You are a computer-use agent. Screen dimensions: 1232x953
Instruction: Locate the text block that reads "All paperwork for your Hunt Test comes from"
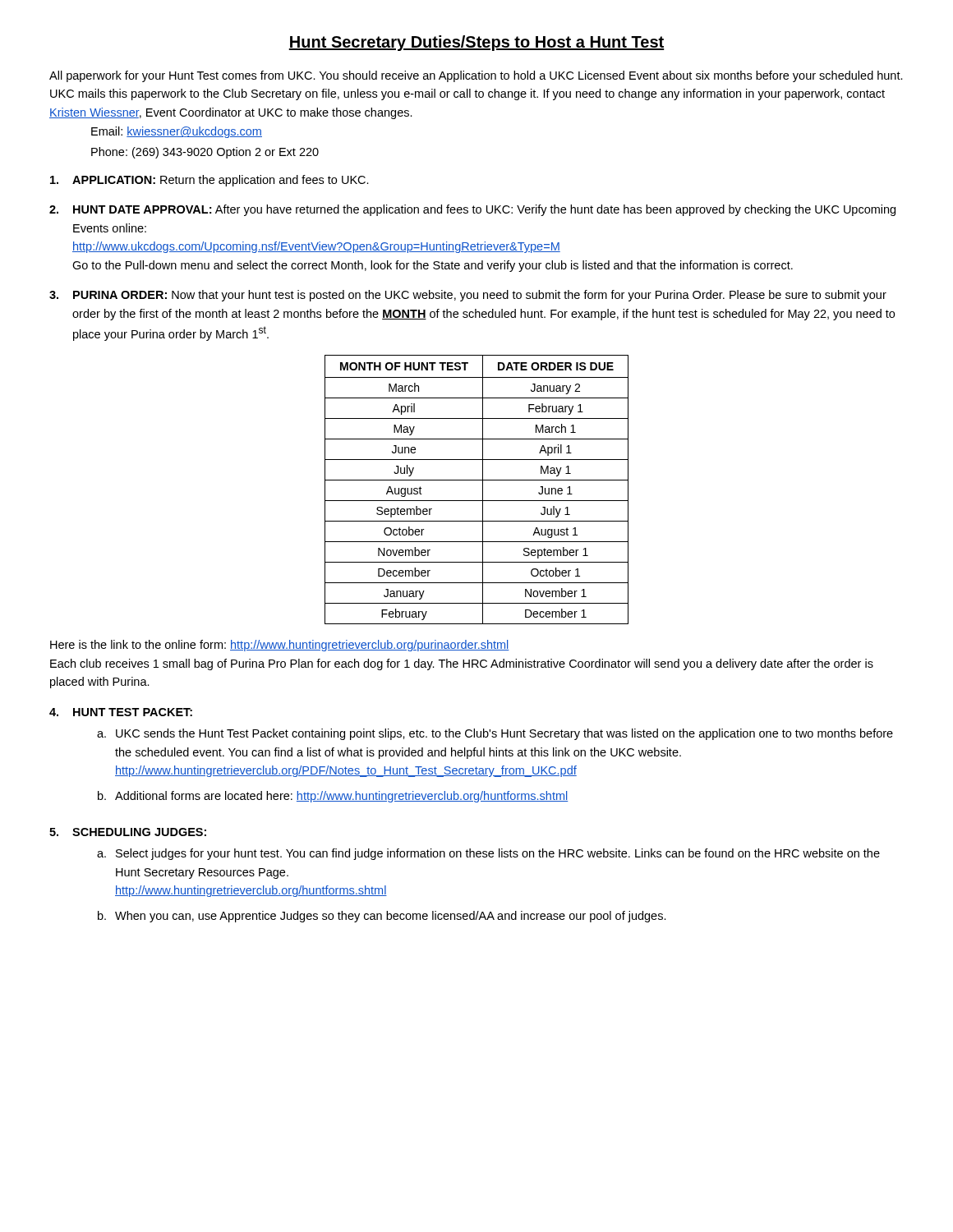pyautogui.click(x=476, y=76)
